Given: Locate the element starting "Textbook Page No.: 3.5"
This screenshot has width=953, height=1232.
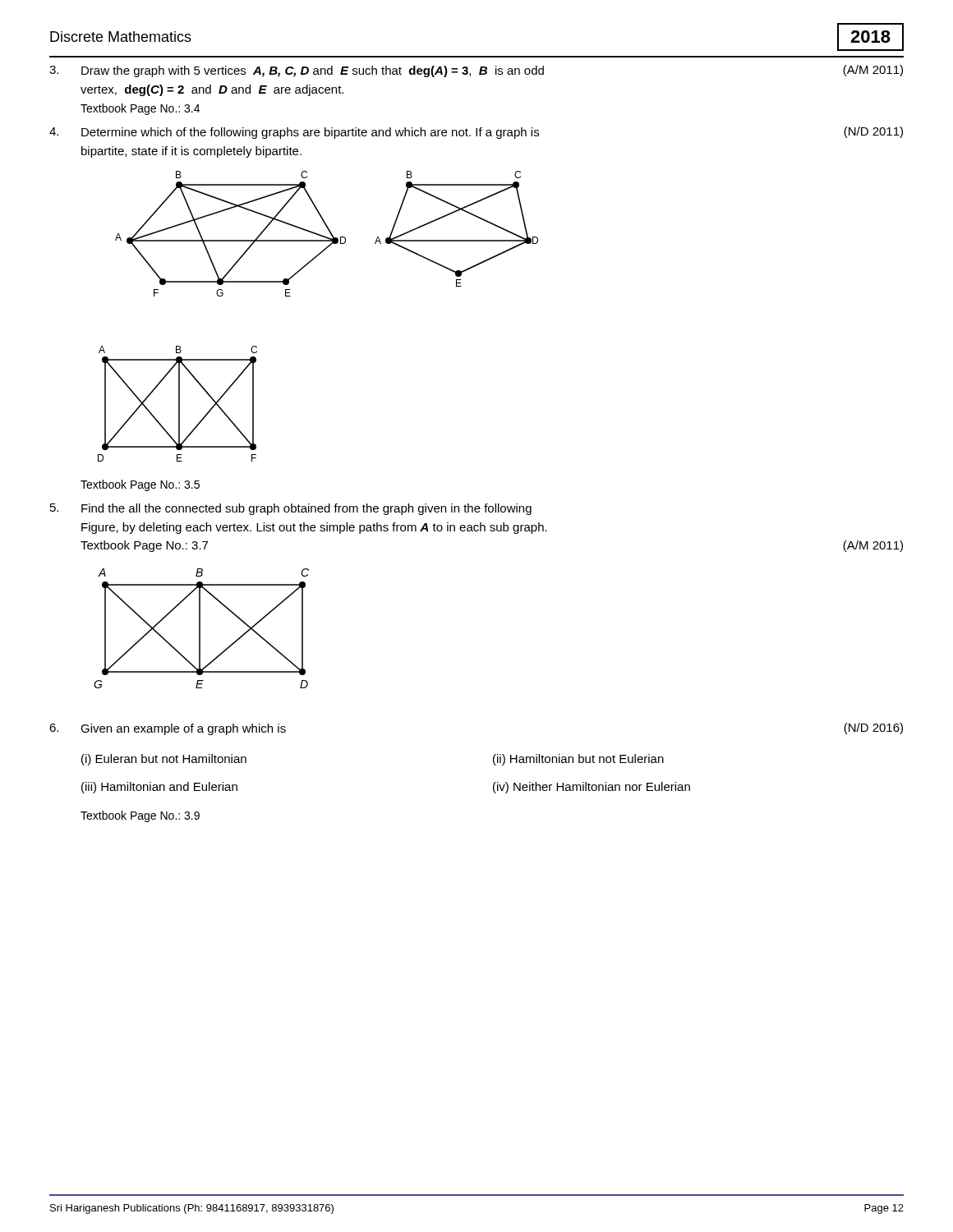Looking at the screenshot, I should tap(140, 485).
